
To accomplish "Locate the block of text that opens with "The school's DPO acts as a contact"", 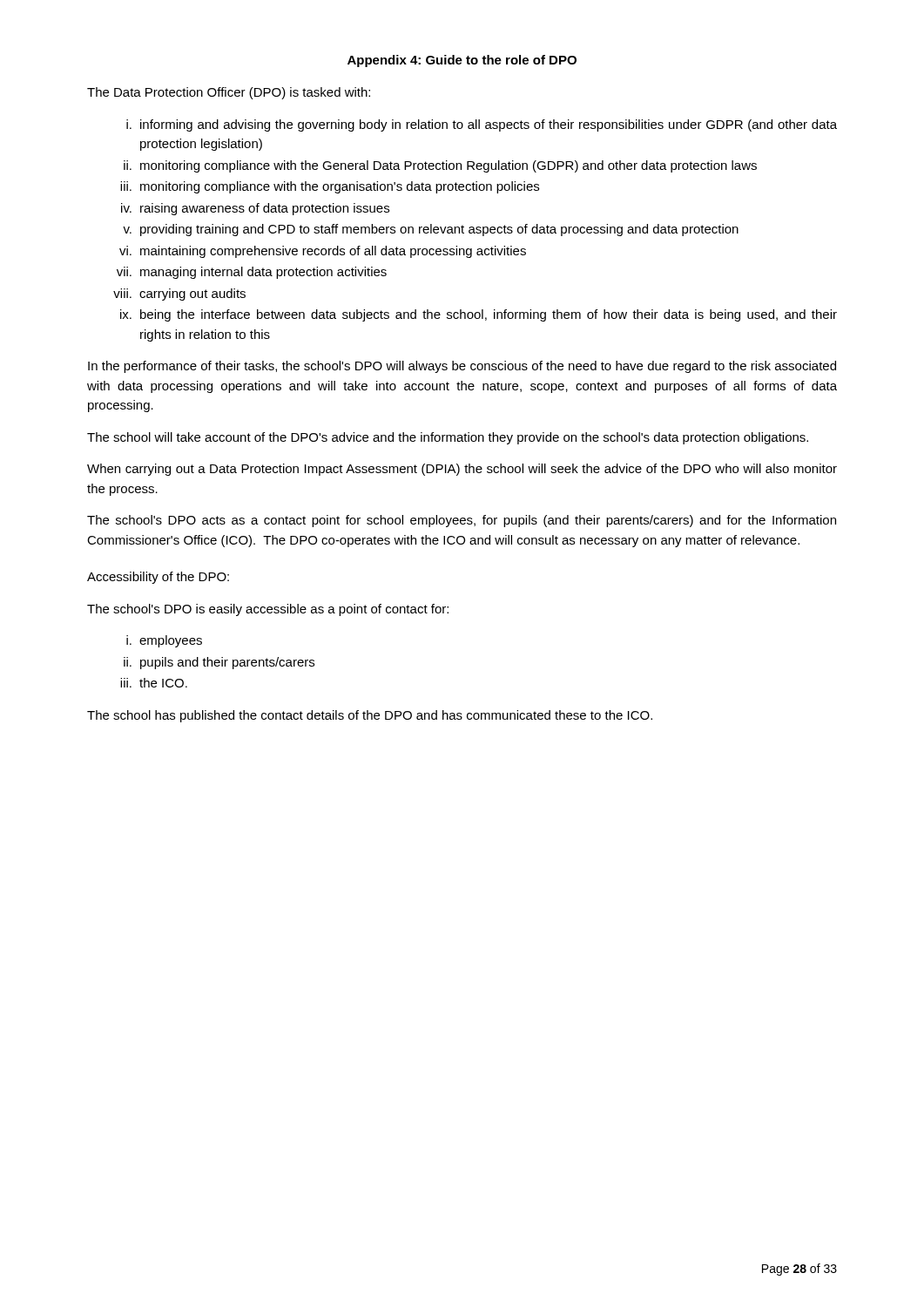I will click(462, 530).
